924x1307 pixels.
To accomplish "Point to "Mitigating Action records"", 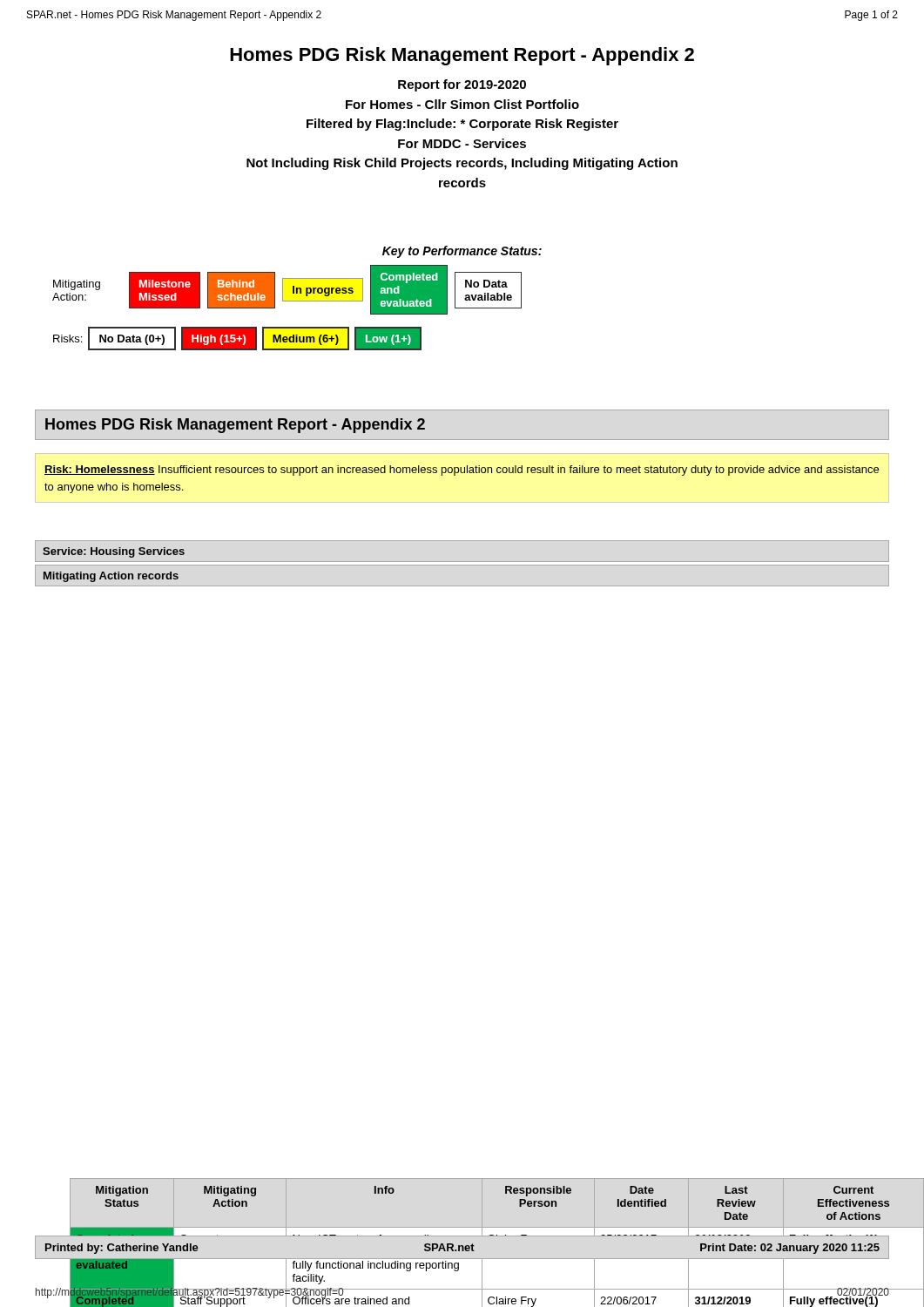I will pos(111,575).
